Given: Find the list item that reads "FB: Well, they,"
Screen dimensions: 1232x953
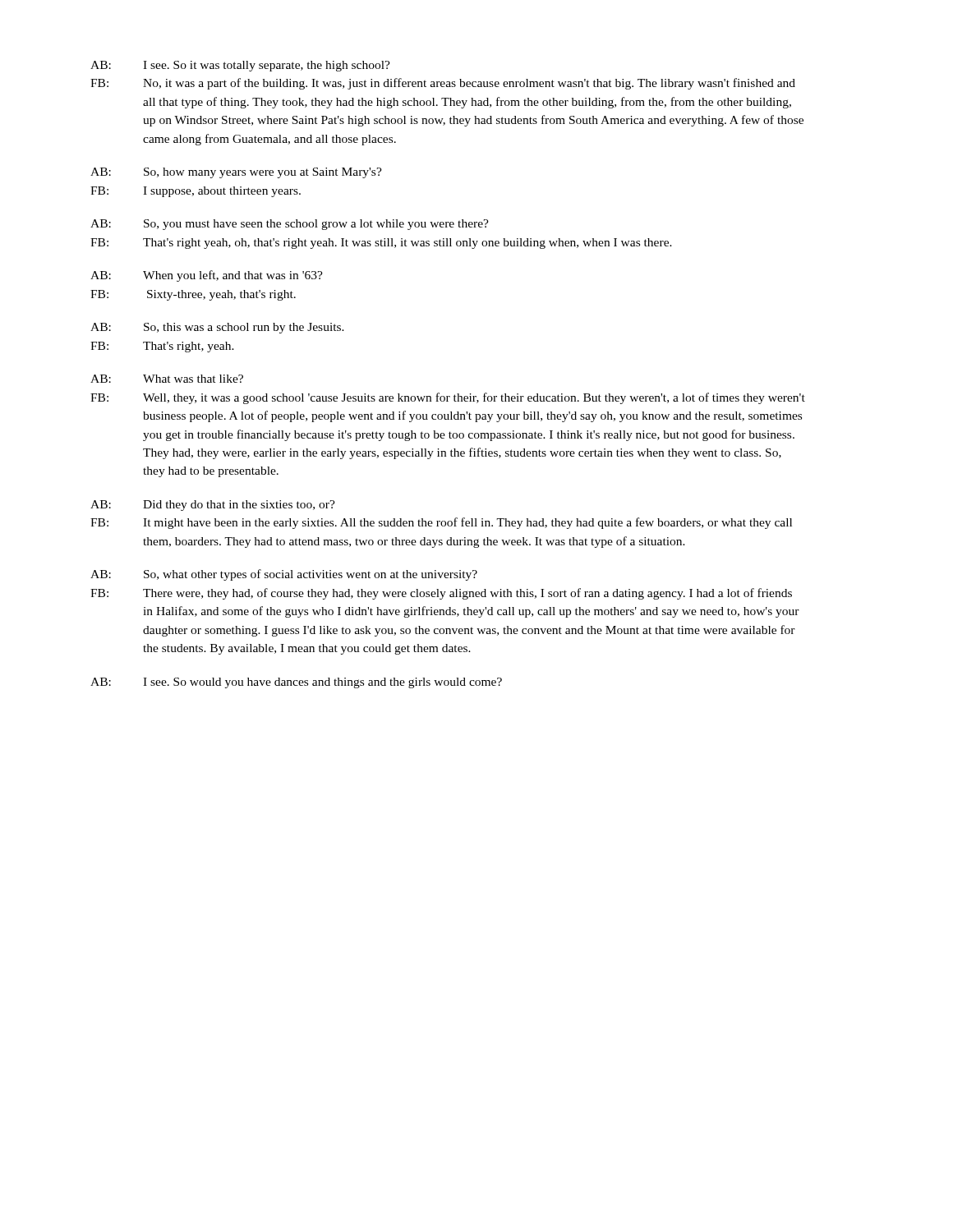Looking at the screenshot, I should coord(448,434).
